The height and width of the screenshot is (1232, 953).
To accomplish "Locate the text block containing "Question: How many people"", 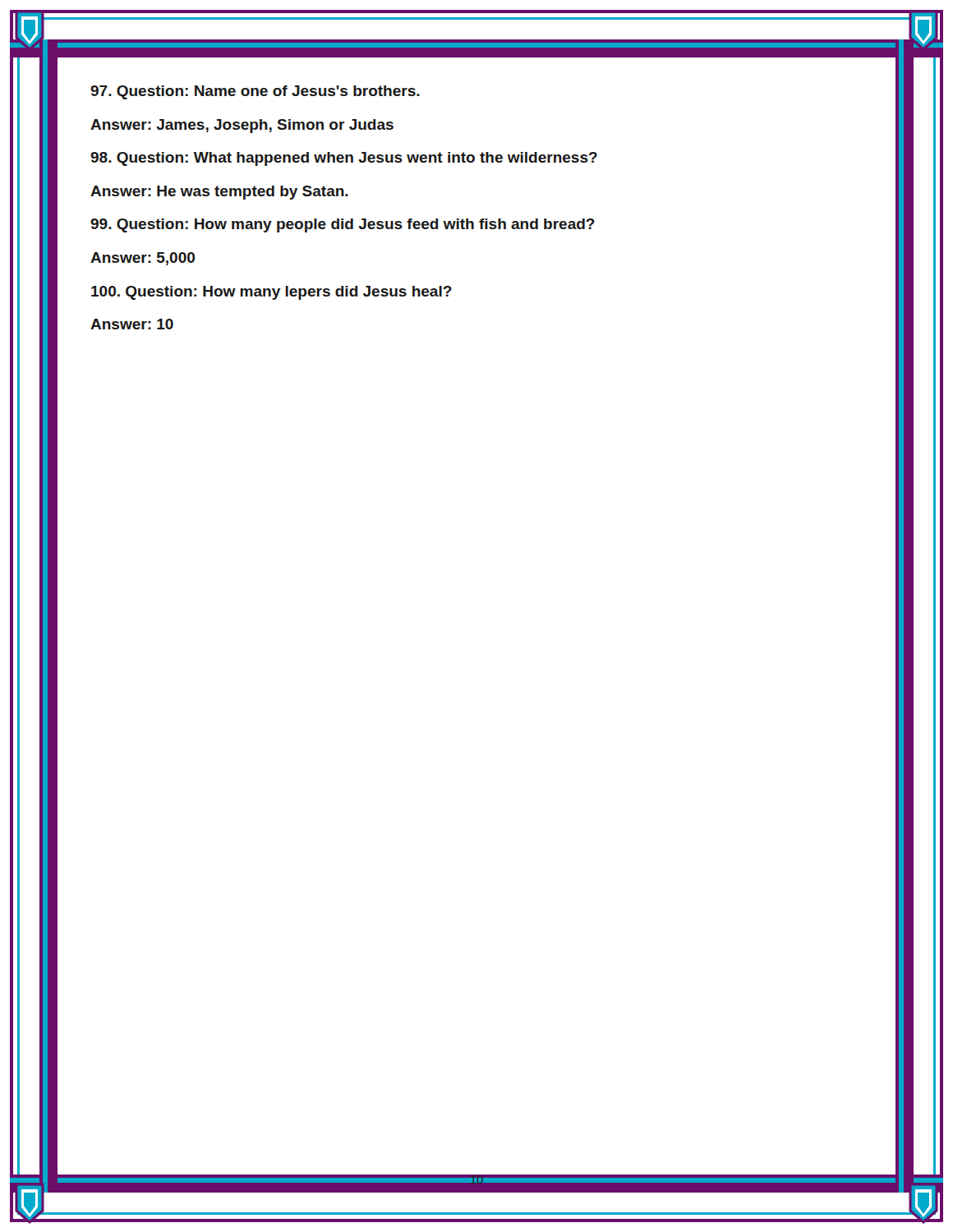I will coord(476,225).
